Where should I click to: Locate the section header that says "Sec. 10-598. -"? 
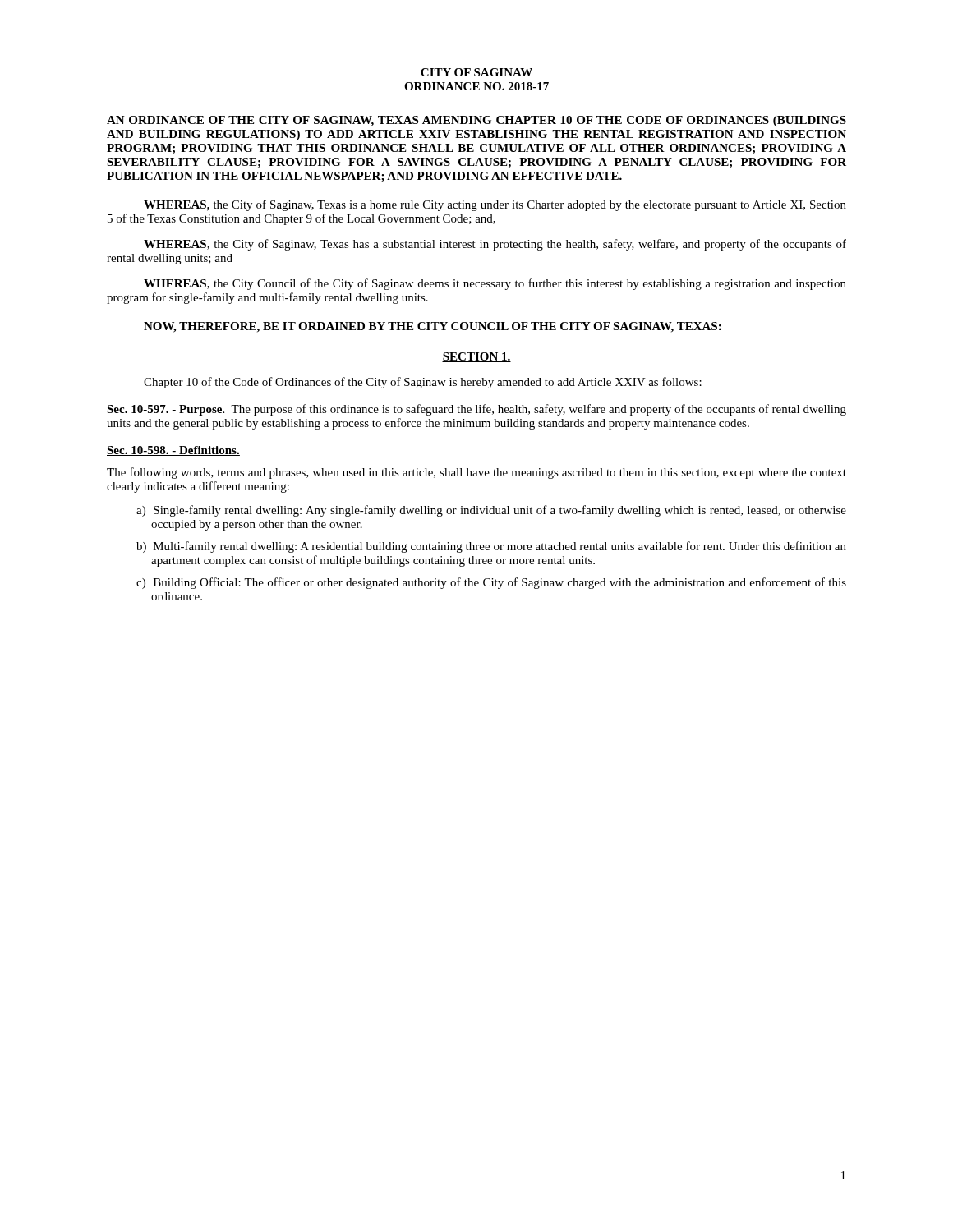coord(173,450)
